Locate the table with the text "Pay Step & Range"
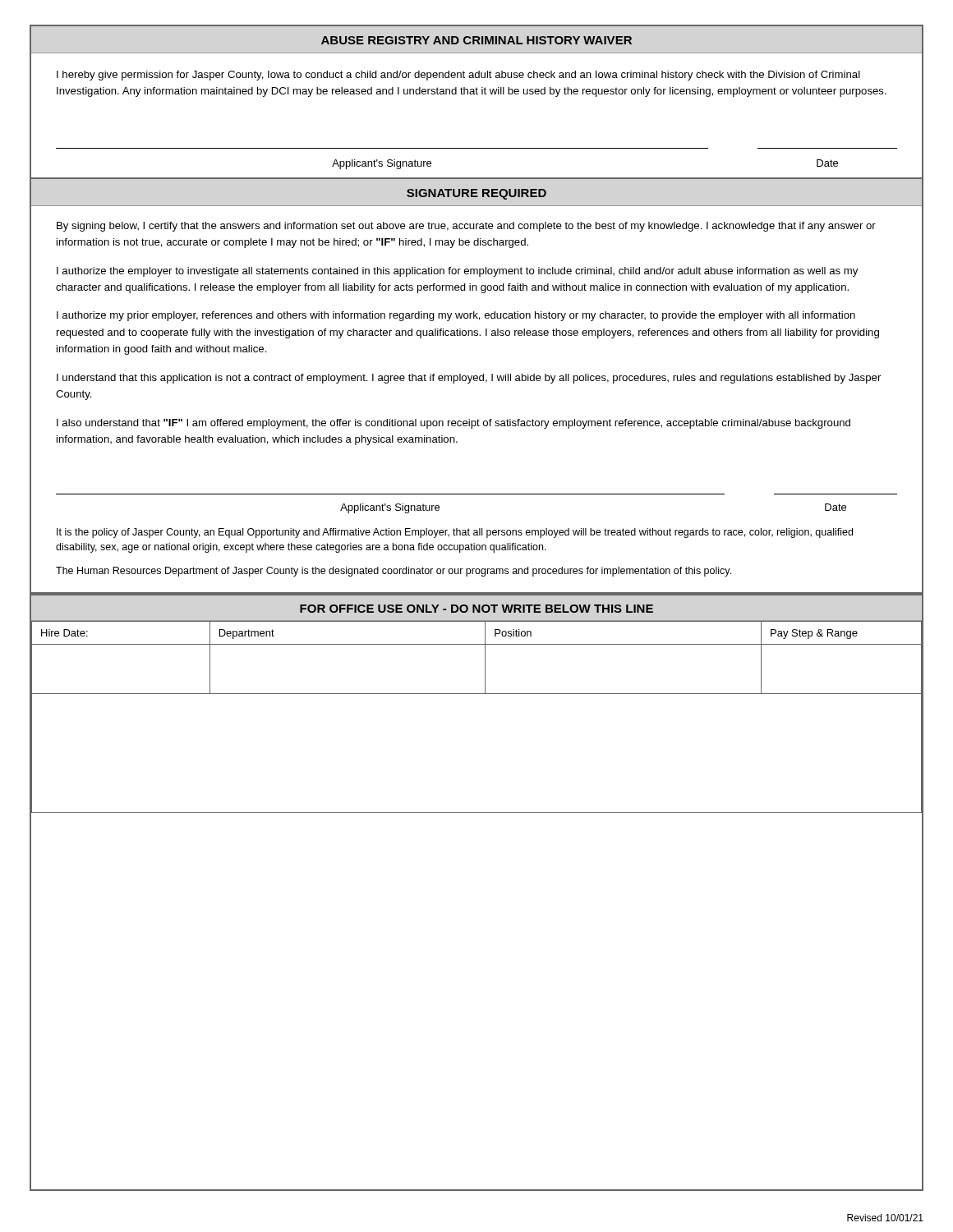 point(476,717)
